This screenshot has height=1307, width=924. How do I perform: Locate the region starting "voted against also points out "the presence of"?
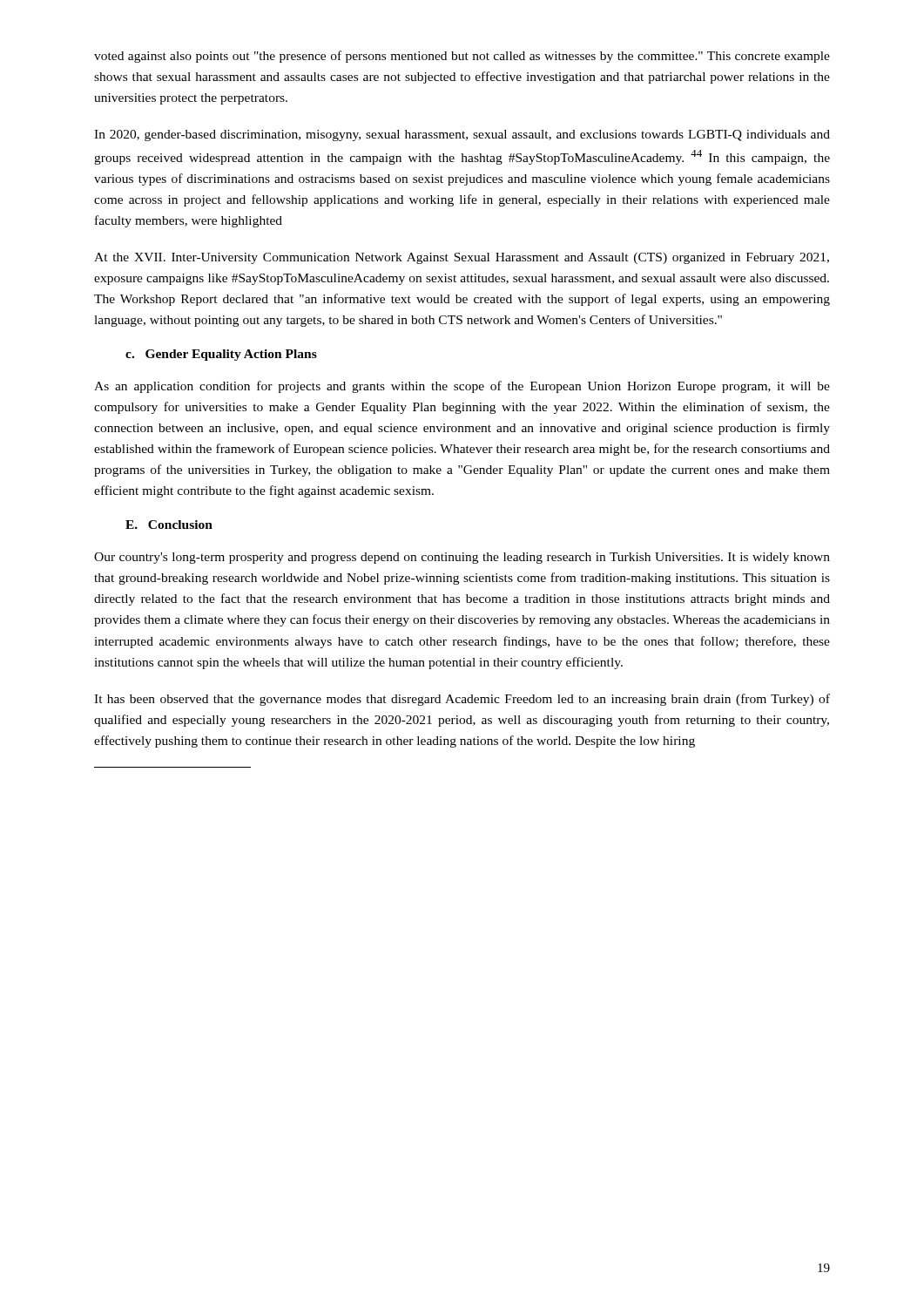462,76
